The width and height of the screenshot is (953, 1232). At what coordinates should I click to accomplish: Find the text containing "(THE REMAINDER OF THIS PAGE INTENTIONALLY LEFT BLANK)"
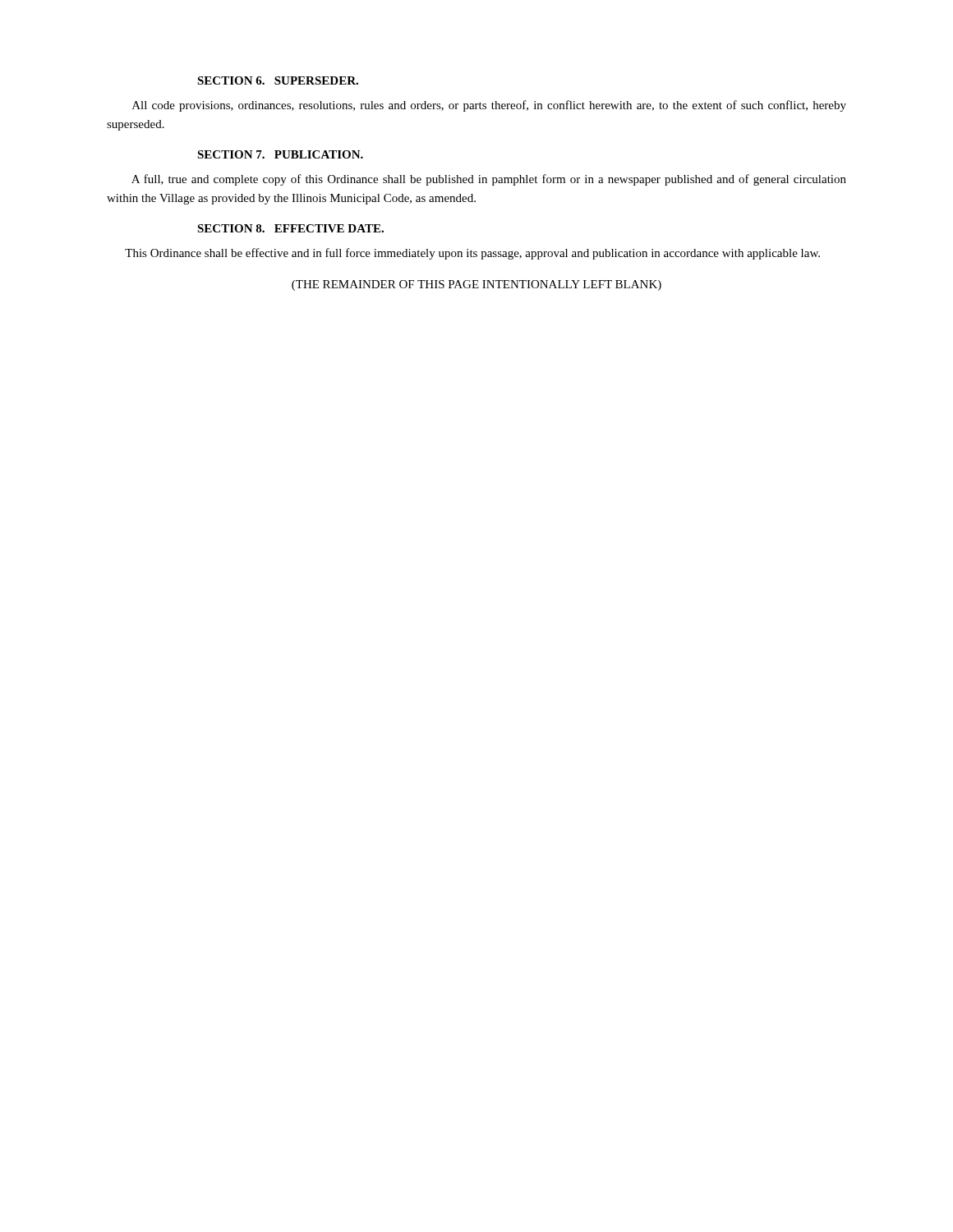pyautogui.click(x=476, y=284)
